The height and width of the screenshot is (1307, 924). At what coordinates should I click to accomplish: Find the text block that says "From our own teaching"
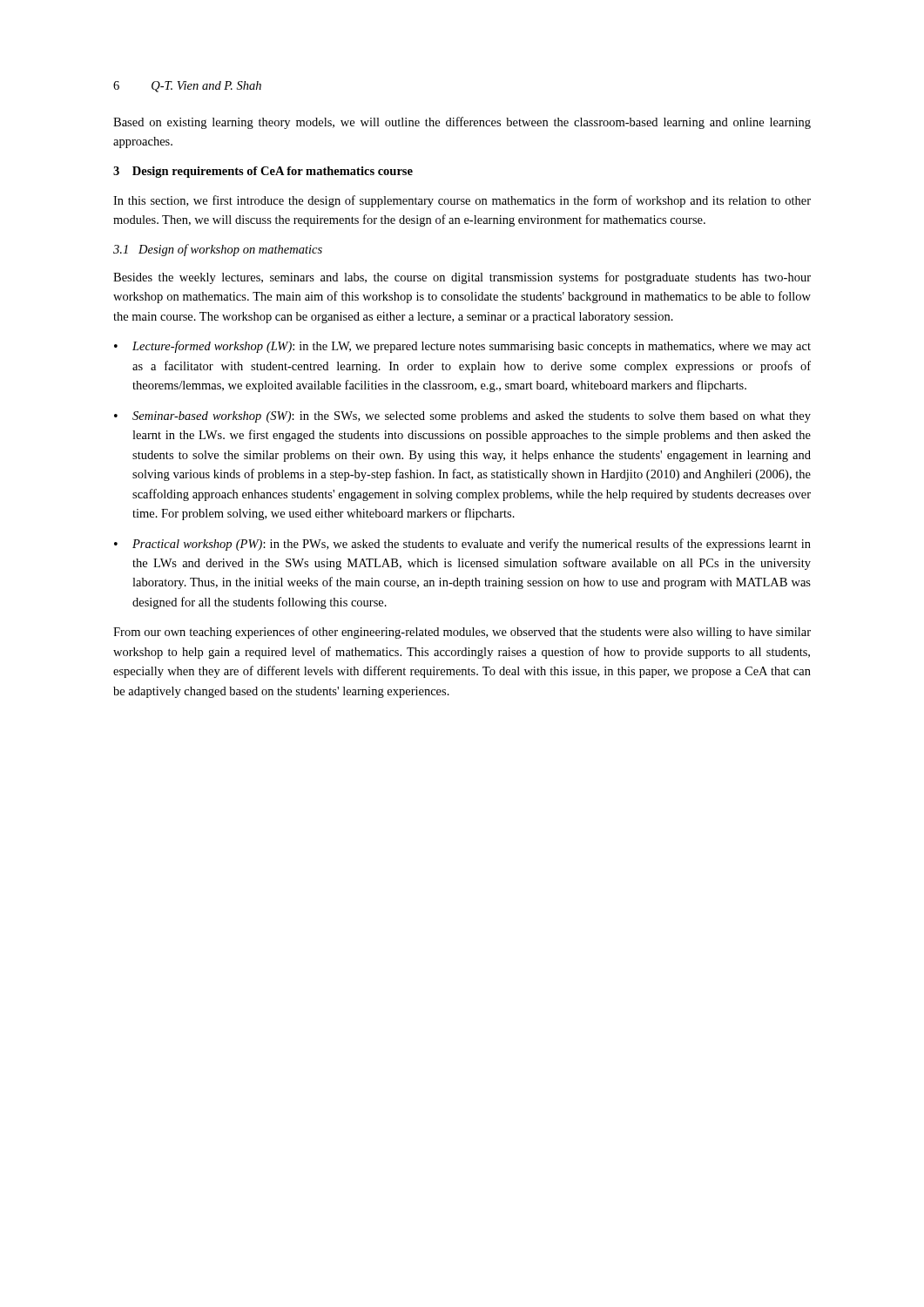[462, 661]
